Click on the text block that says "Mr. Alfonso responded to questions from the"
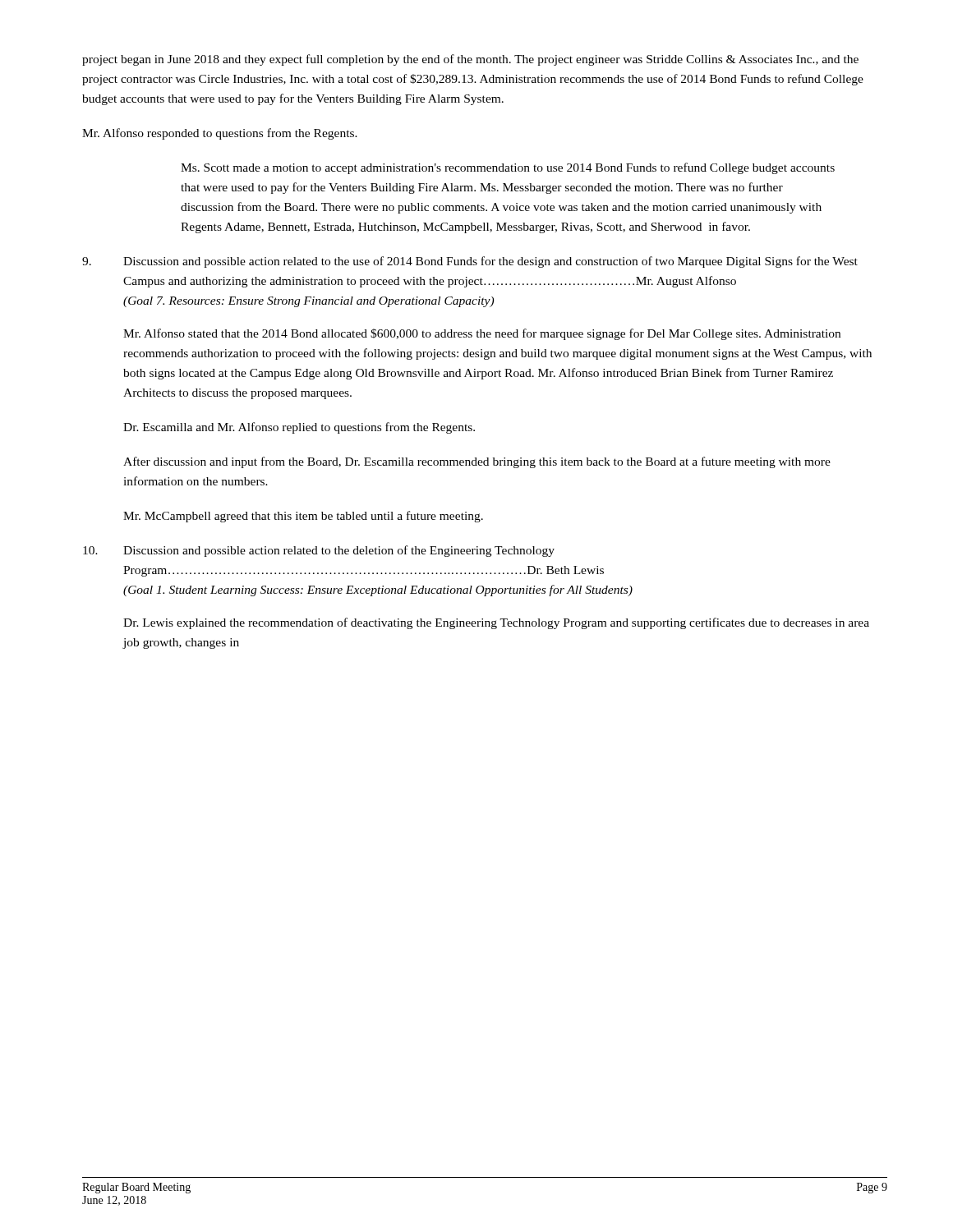The height and width of the screenshot is (1232, 953). tap(220, 133)
